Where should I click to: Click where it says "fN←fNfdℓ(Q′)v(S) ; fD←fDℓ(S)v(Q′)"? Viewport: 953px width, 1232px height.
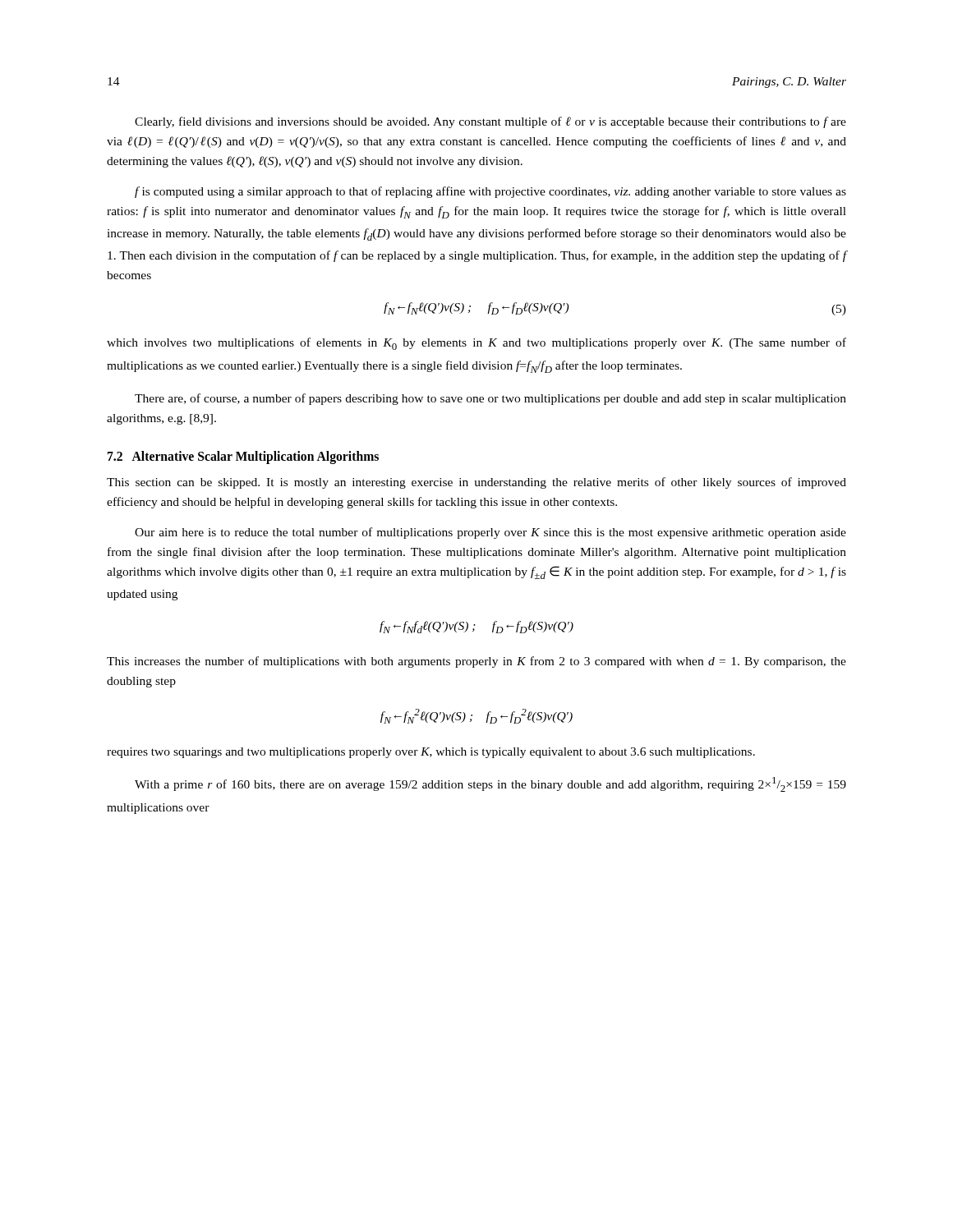[476, 627]
